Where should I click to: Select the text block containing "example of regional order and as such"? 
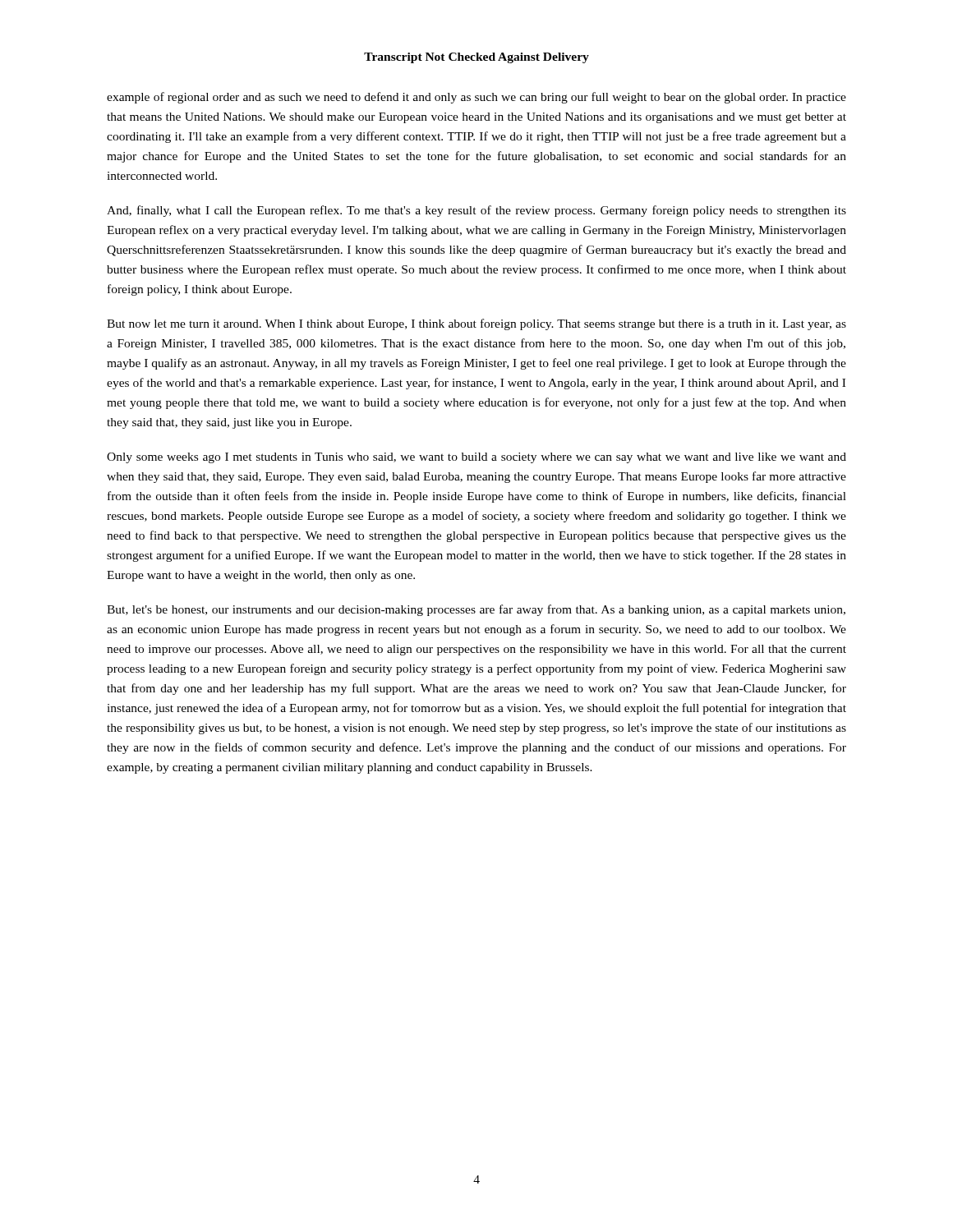[476, 136]
